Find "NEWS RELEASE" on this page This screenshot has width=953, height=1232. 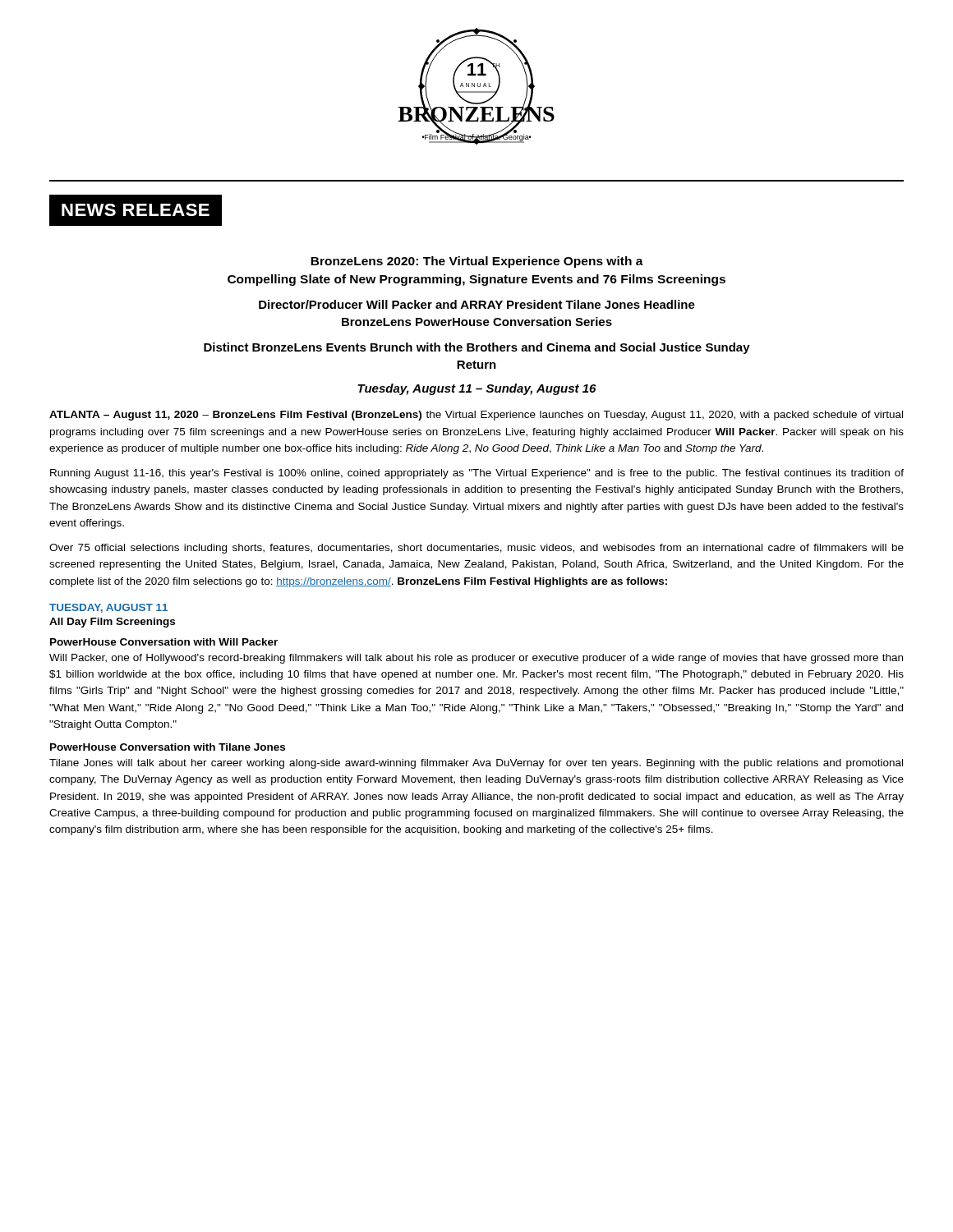136,210
